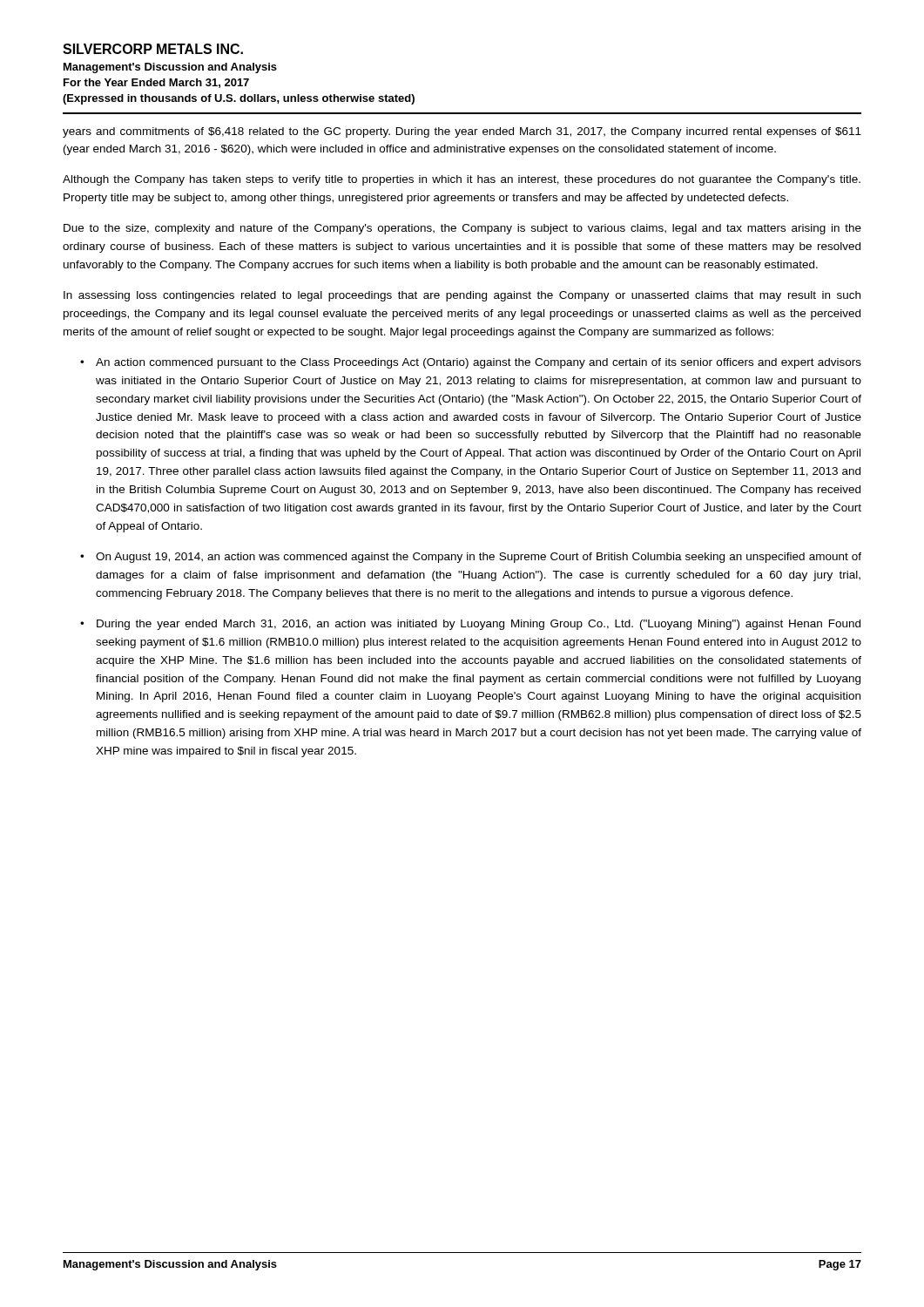924x1307 pixels.
Task: Click on the text block that says "In assessing loss contingencies"
Action: pos(462,313)
